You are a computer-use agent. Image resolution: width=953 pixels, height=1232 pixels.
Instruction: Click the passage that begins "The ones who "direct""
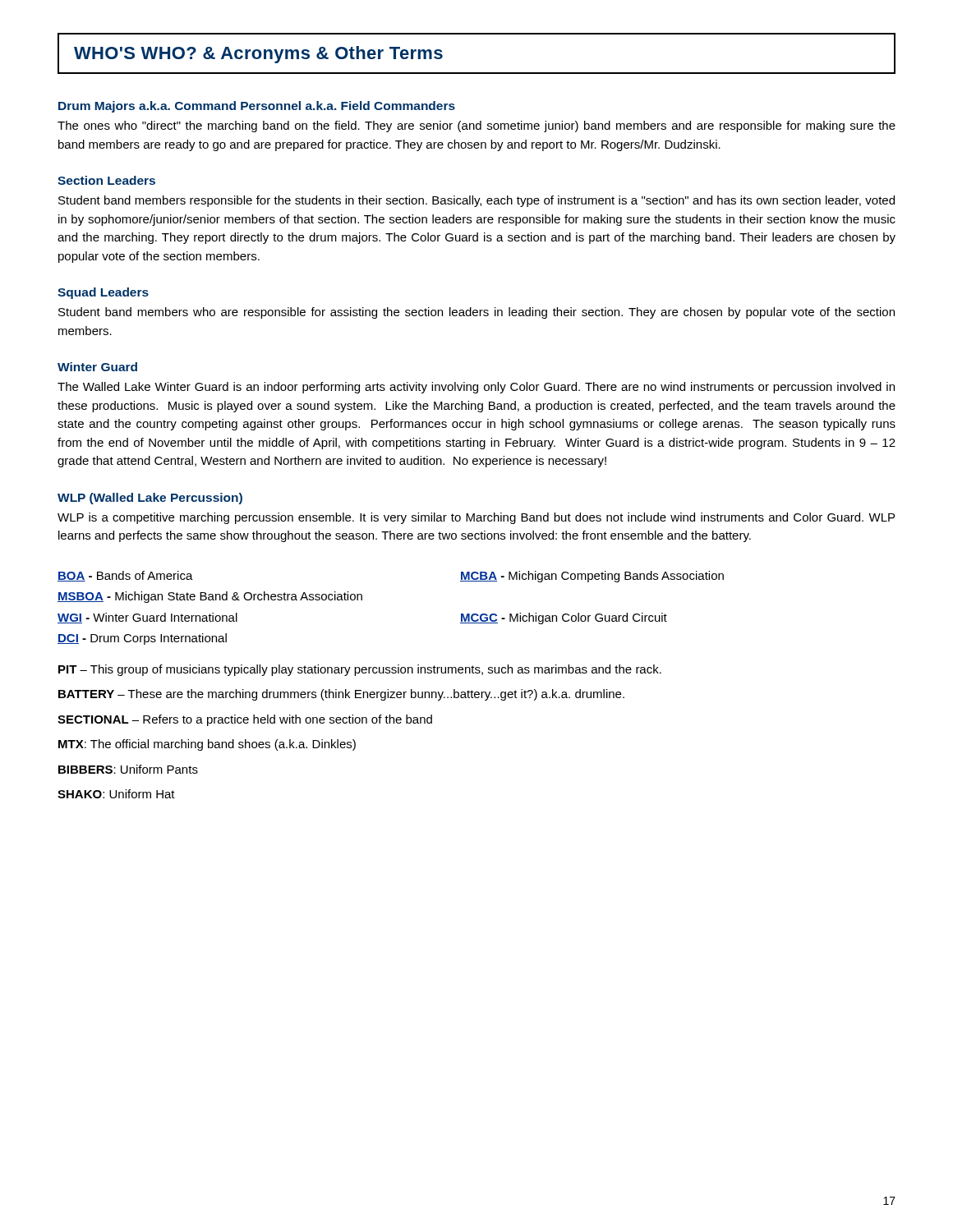(x=476, y=134)
